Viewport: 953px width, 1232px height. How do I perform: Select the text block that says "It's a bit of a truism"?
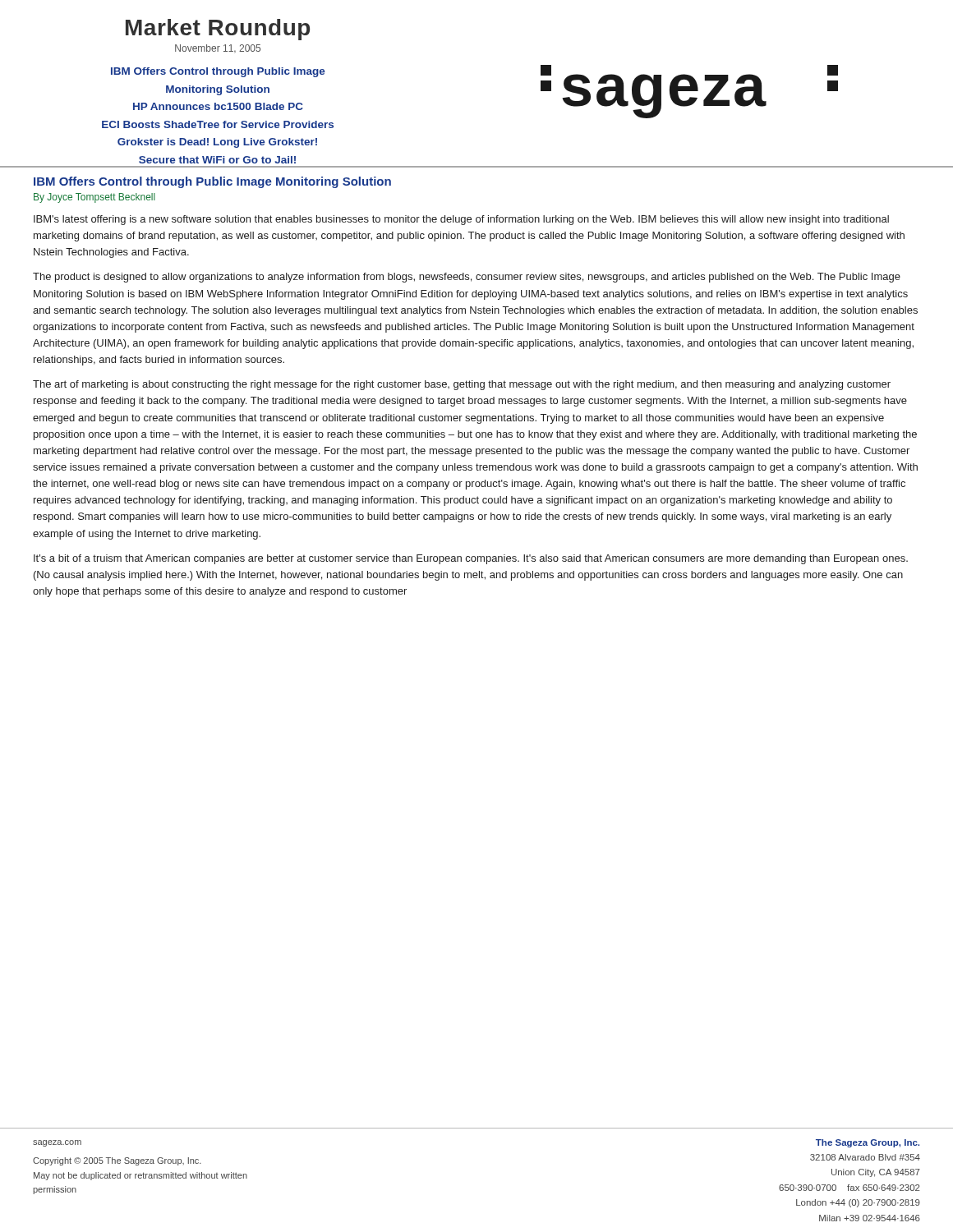476,575
